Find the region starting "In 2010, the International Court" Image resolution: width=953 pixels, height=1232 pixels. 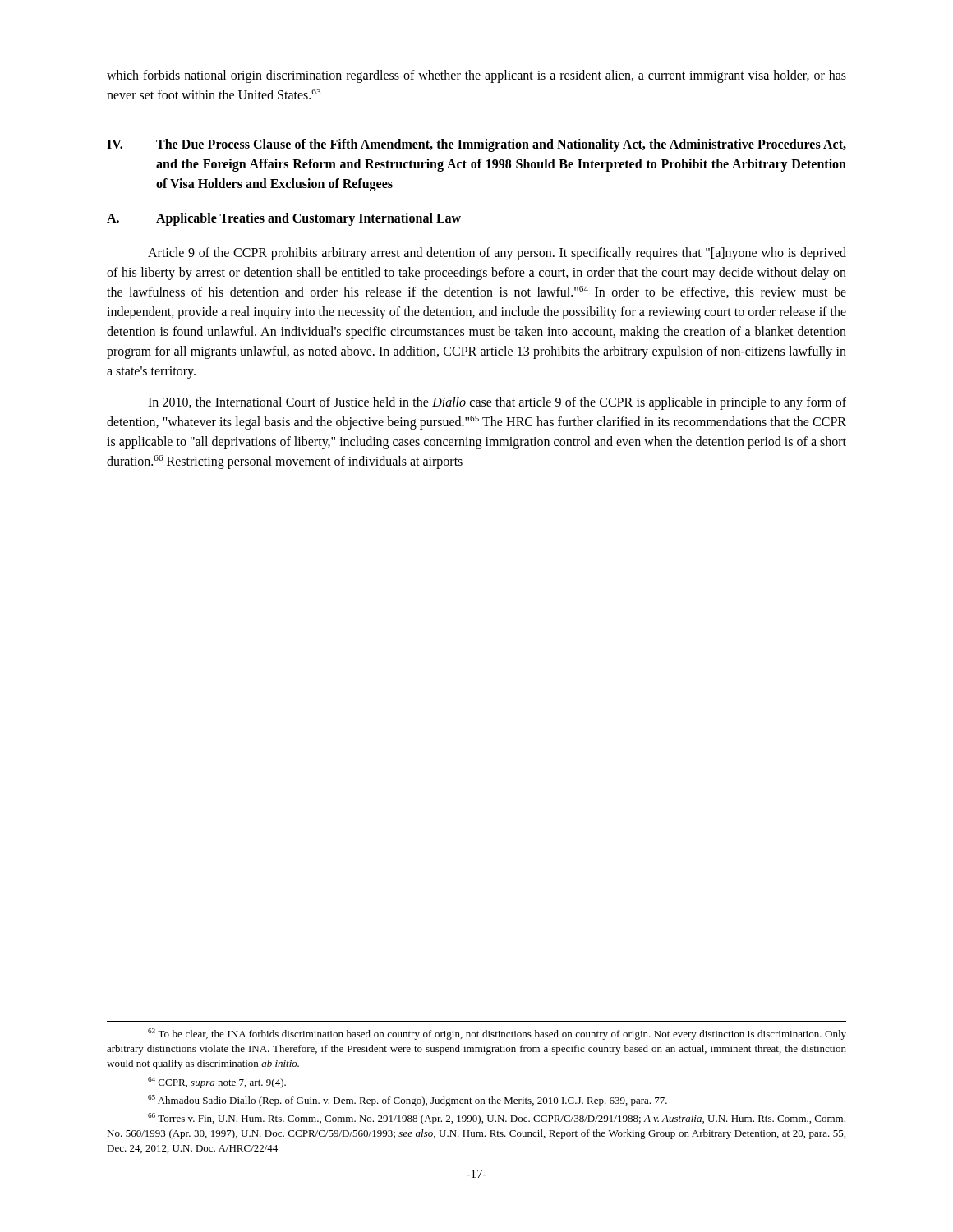coord(476,432)
